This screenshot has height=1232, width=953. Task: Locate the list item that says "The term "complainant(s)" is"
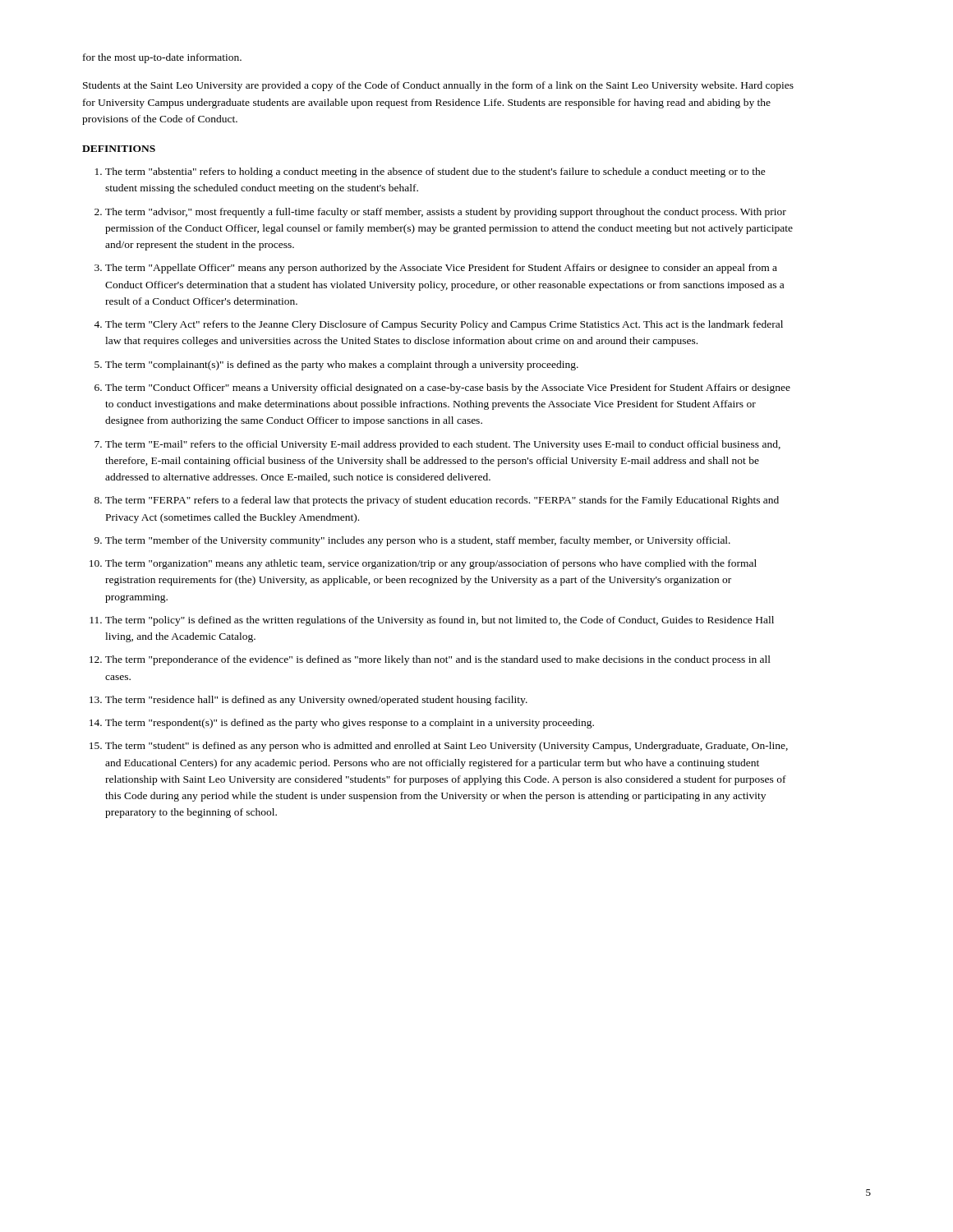[342, 364]
